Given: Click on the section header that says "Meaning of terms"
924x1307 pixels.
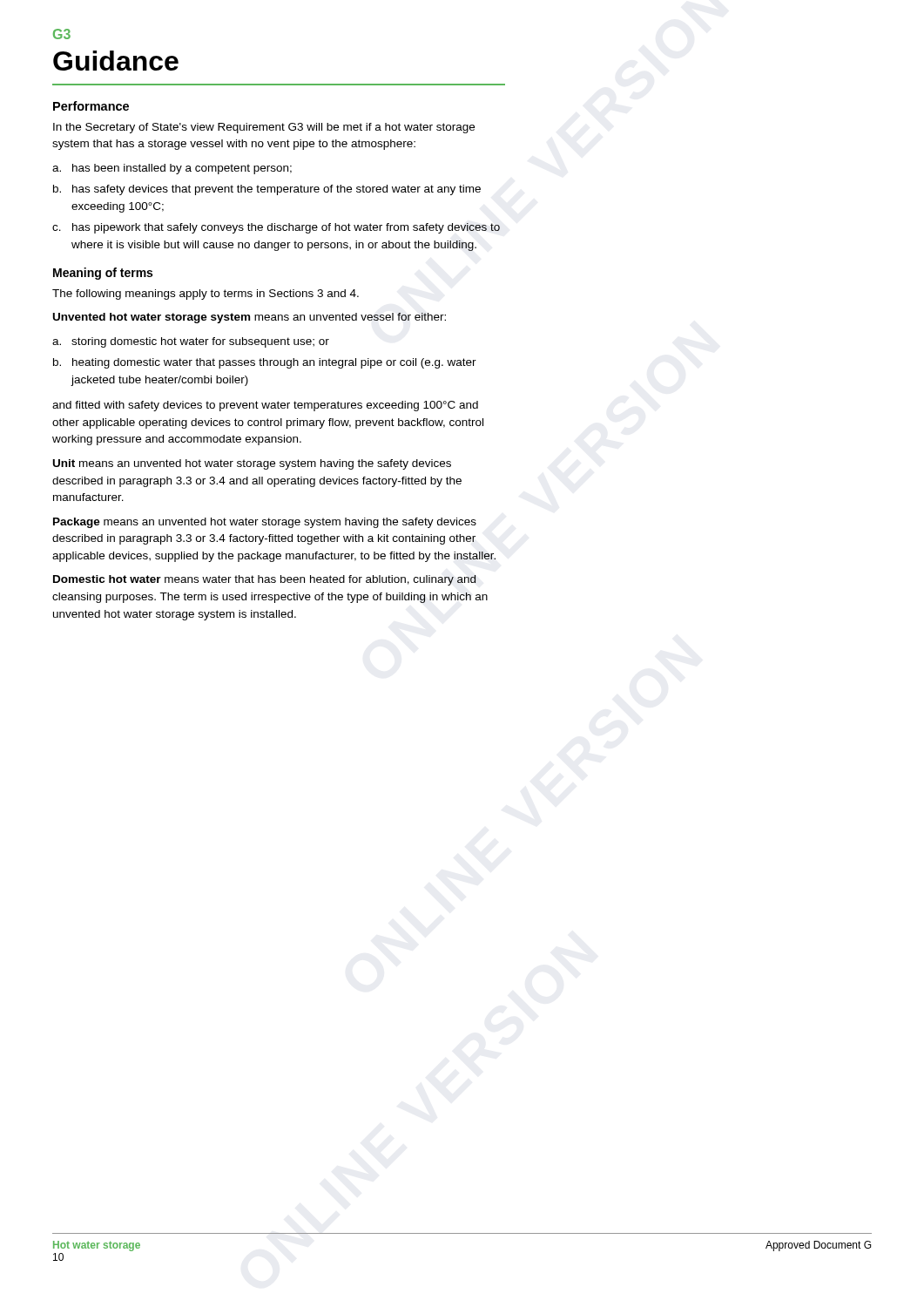Looking at the screenshot, I should [103, 272].
